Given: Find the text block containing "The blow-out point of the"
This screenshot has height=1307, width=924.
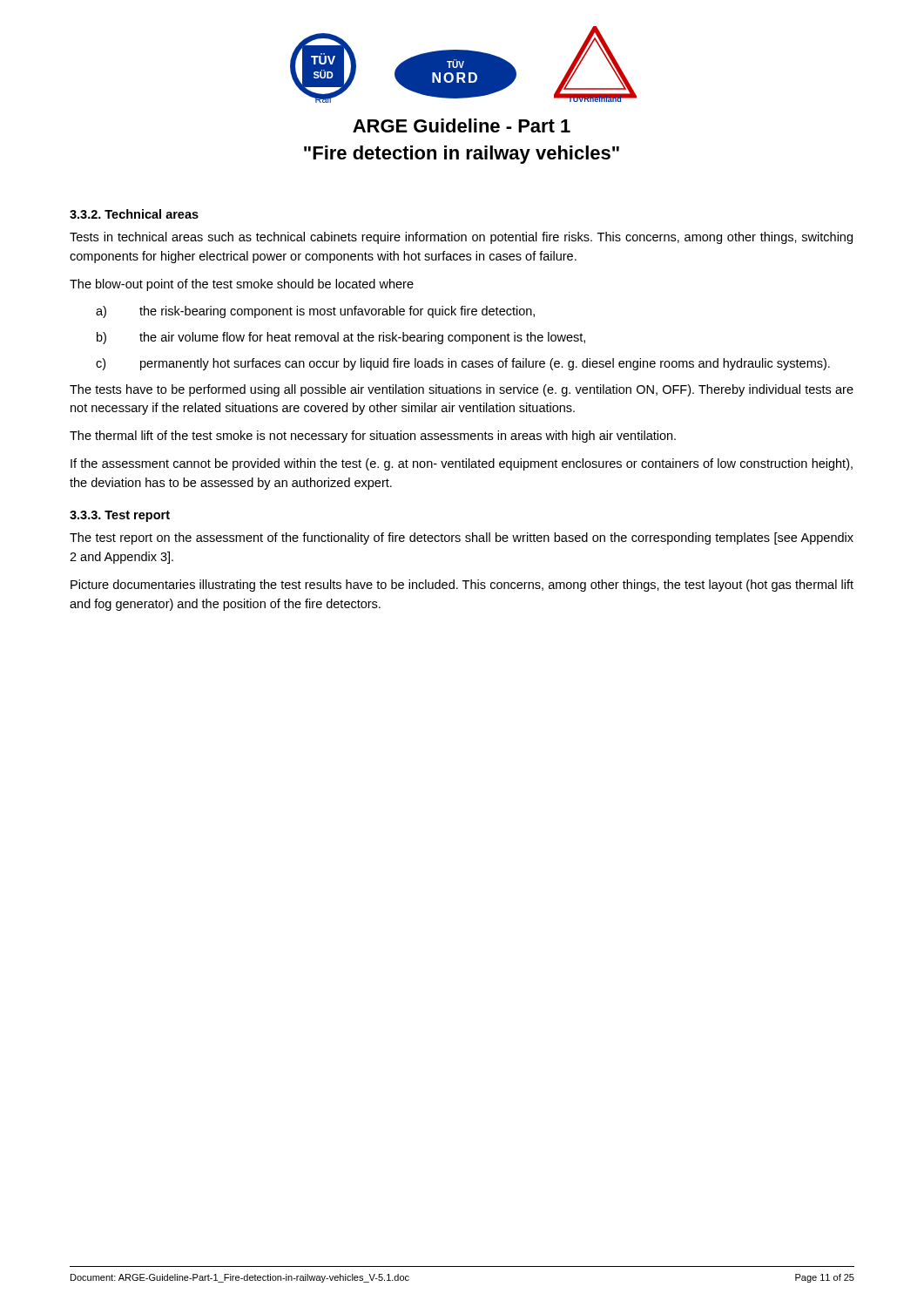Looking at the screenshot, I should [x=242, y=284].
